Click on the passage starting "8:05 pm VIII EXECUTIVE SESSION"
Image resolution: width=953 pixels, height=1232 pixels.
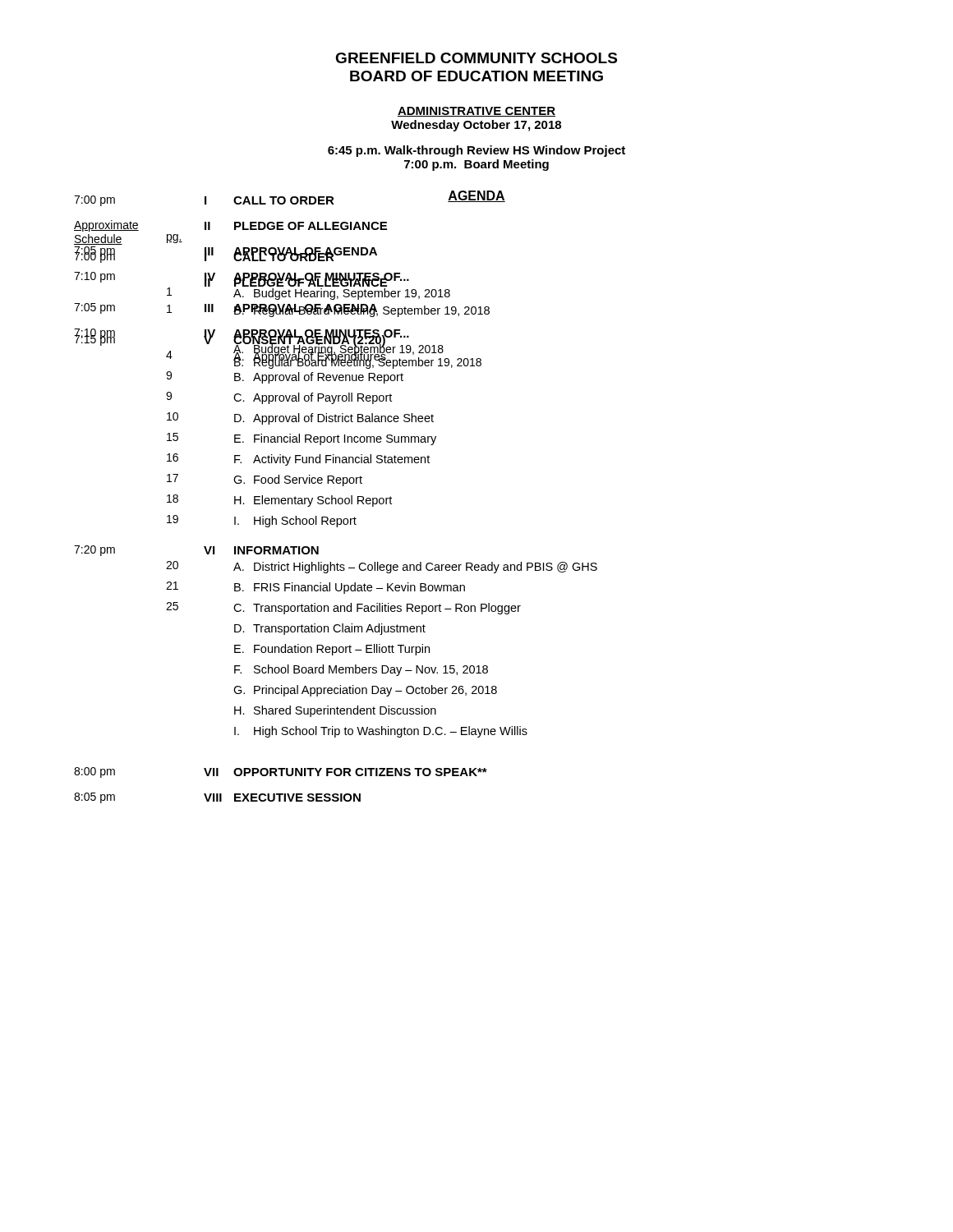pos(217,798)
